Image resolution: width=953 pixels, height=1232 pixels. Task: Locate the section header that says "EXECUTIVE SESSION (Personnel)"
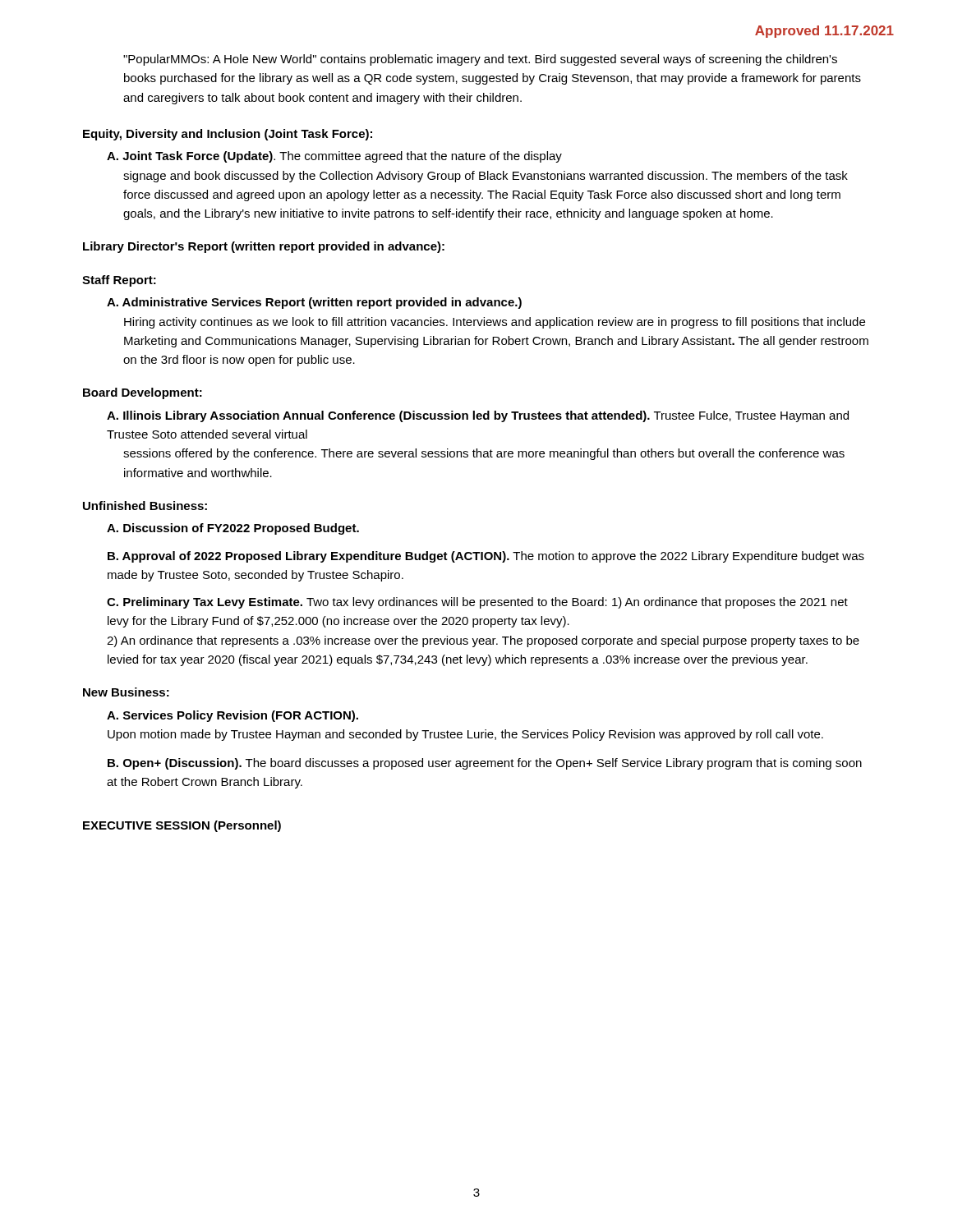point(182,825)
